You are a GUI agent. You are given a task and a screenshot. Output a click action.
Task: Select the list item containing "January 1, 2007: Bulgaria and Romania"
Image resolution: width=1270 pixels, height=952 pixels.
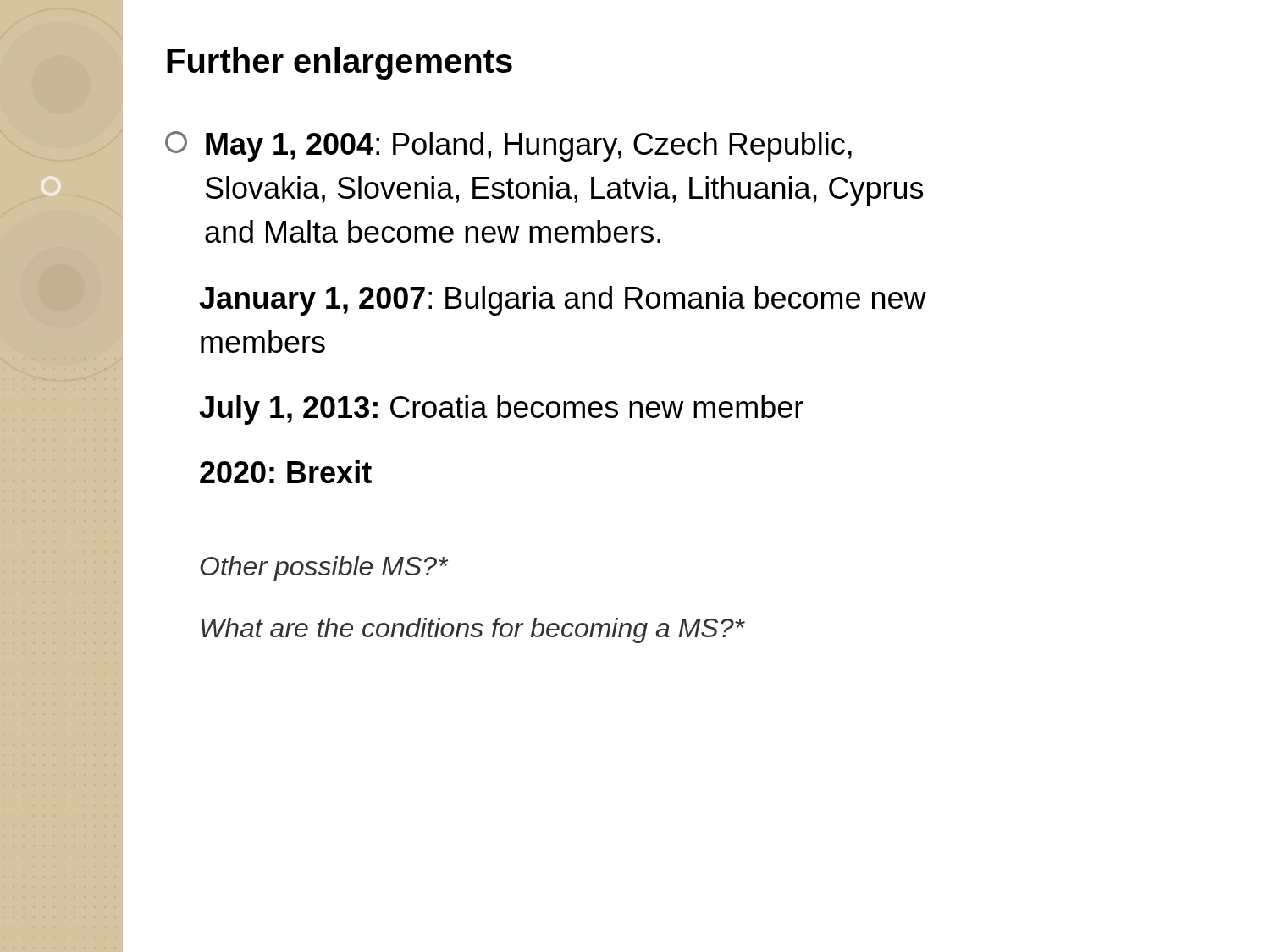tap(709, 321)
